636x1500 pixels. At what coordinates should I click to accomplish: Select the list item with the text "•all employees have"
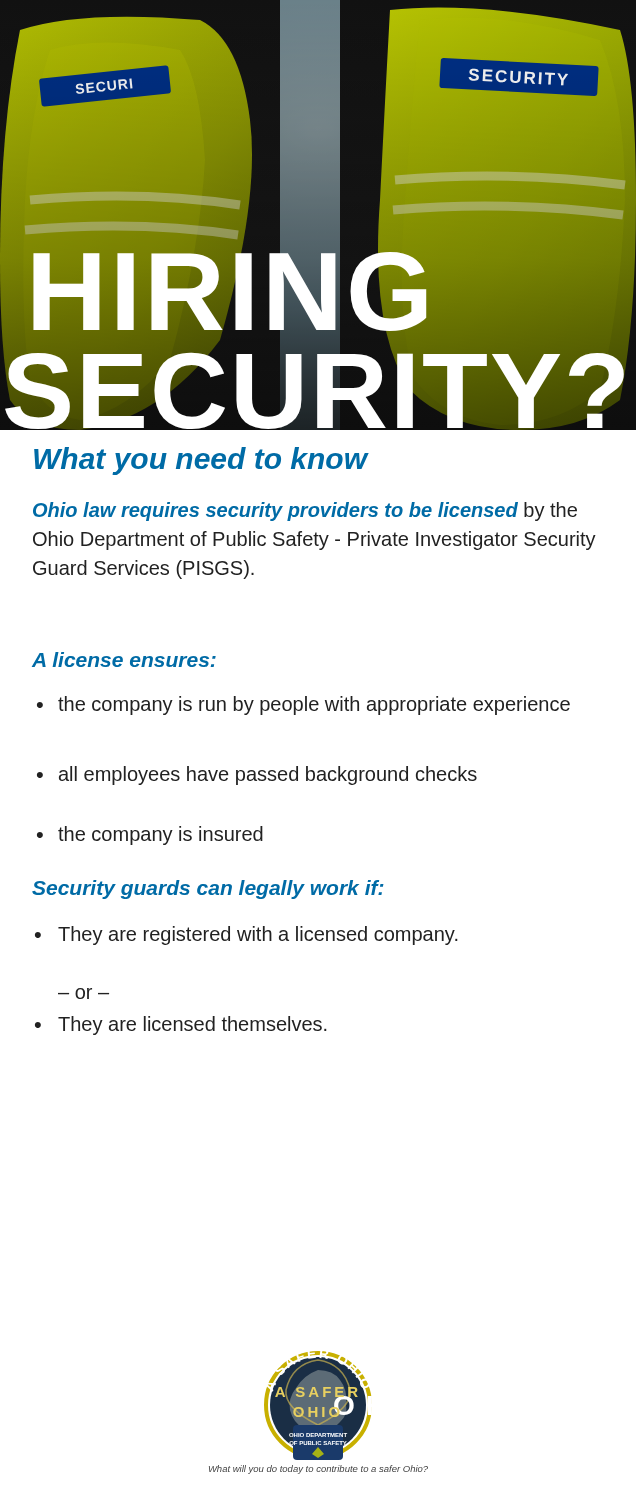(x=318, y=774)
